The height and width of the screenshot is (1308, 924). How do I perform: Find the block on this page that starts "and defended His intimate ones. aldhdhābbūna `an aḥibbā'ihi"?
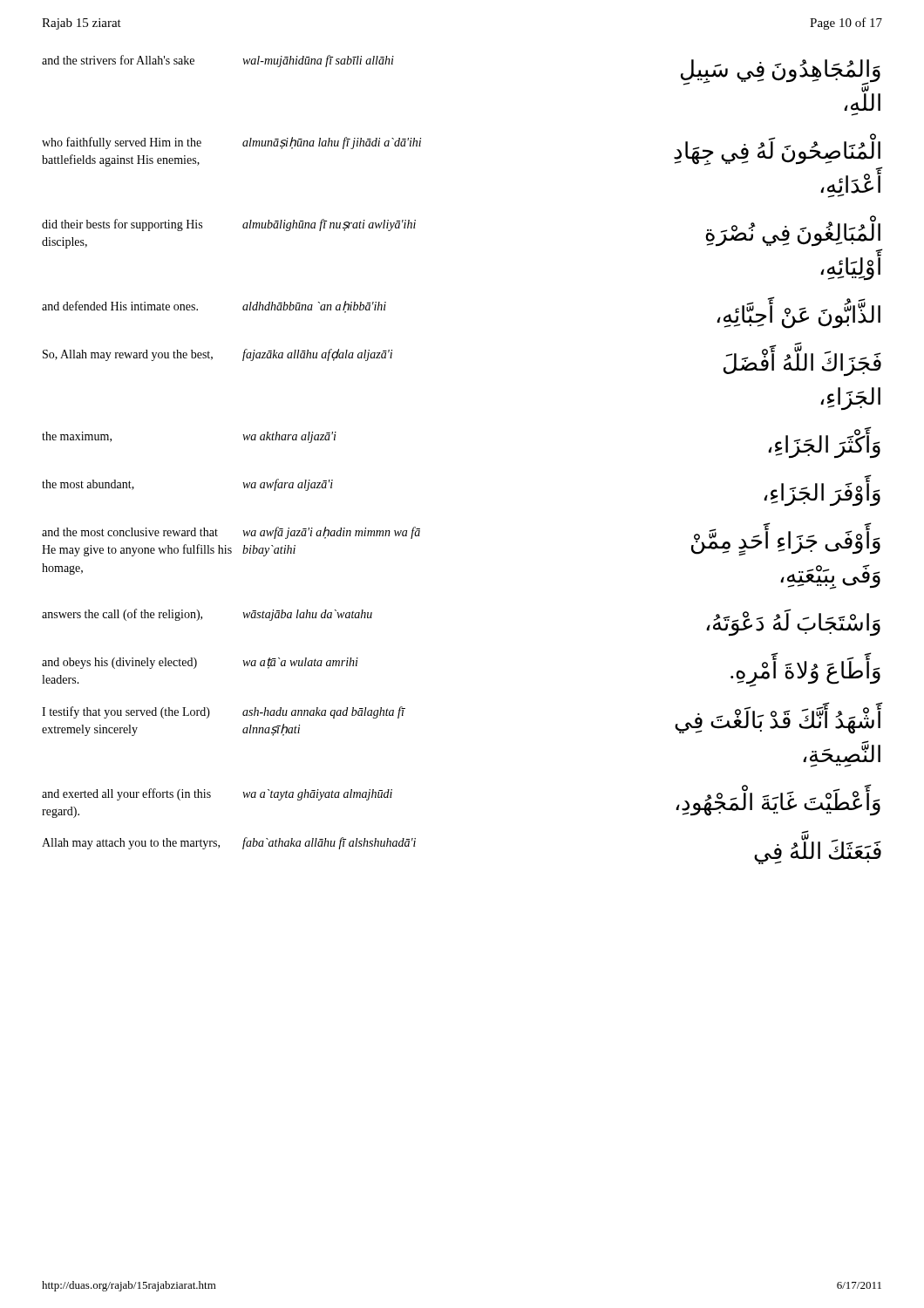click(x=121, y=310)
